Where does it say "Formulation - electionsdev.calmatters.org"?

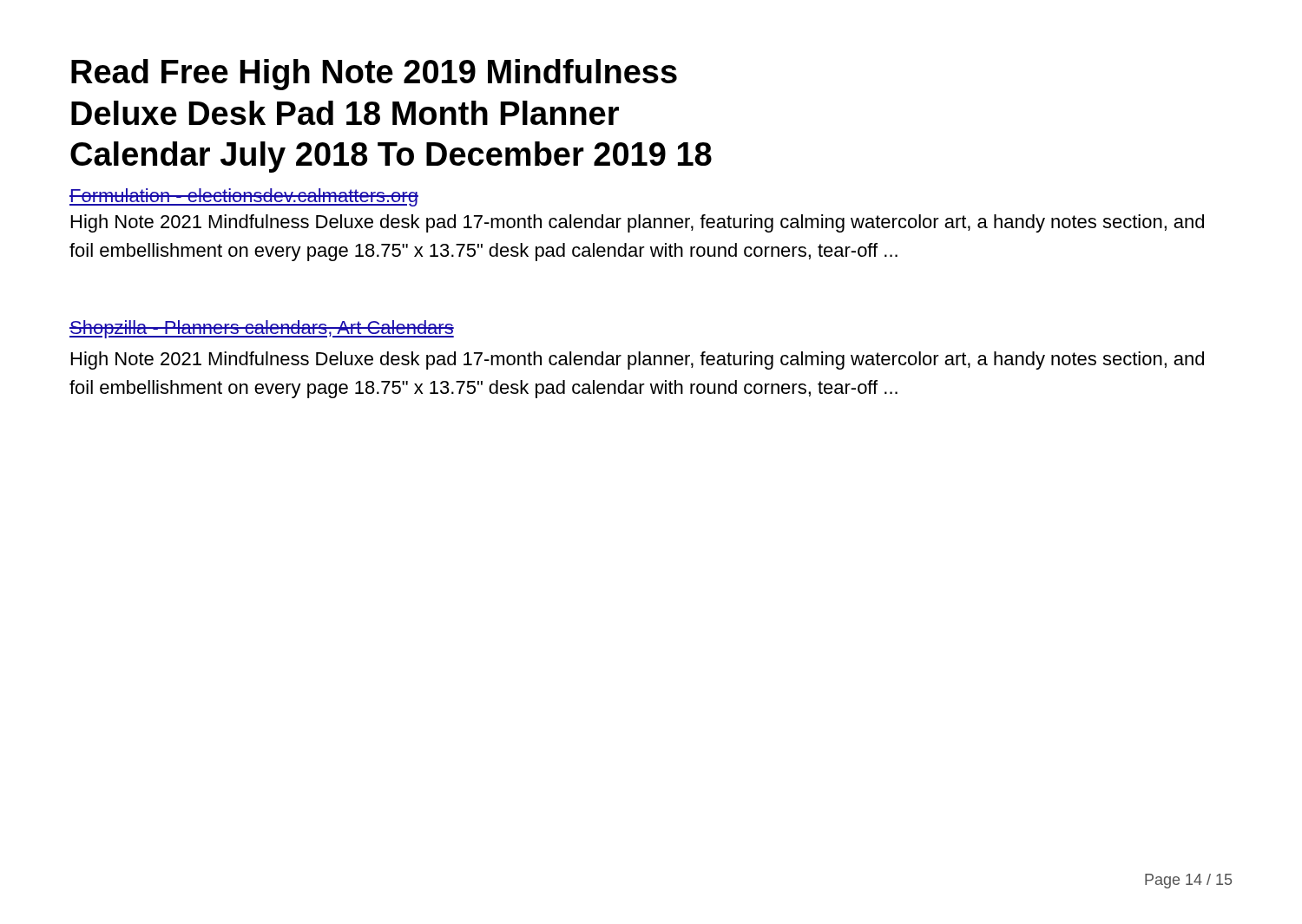(244, 195)
